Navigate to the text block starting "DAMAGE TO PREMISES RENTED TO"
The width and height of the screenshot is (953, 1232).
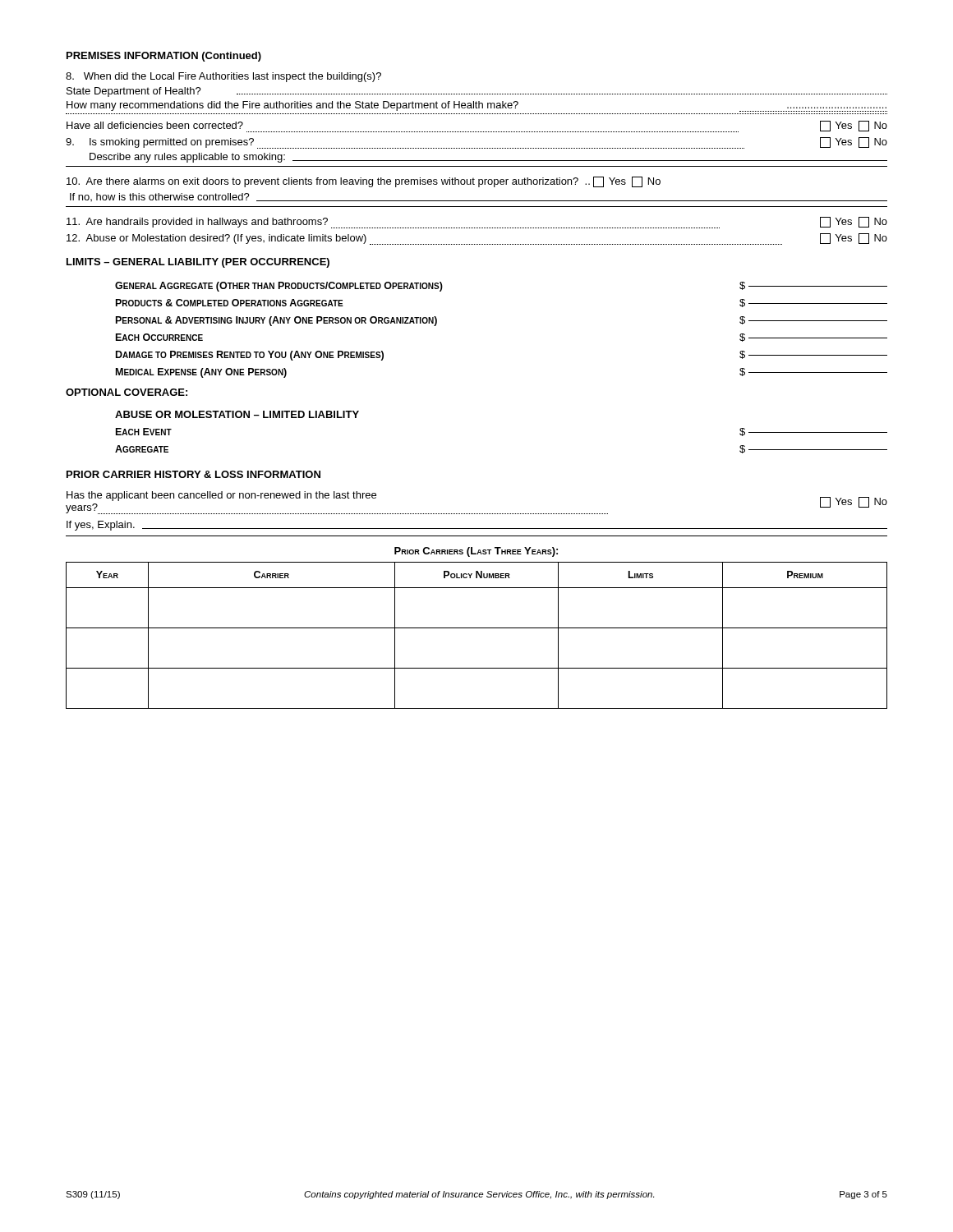[259, 355]
